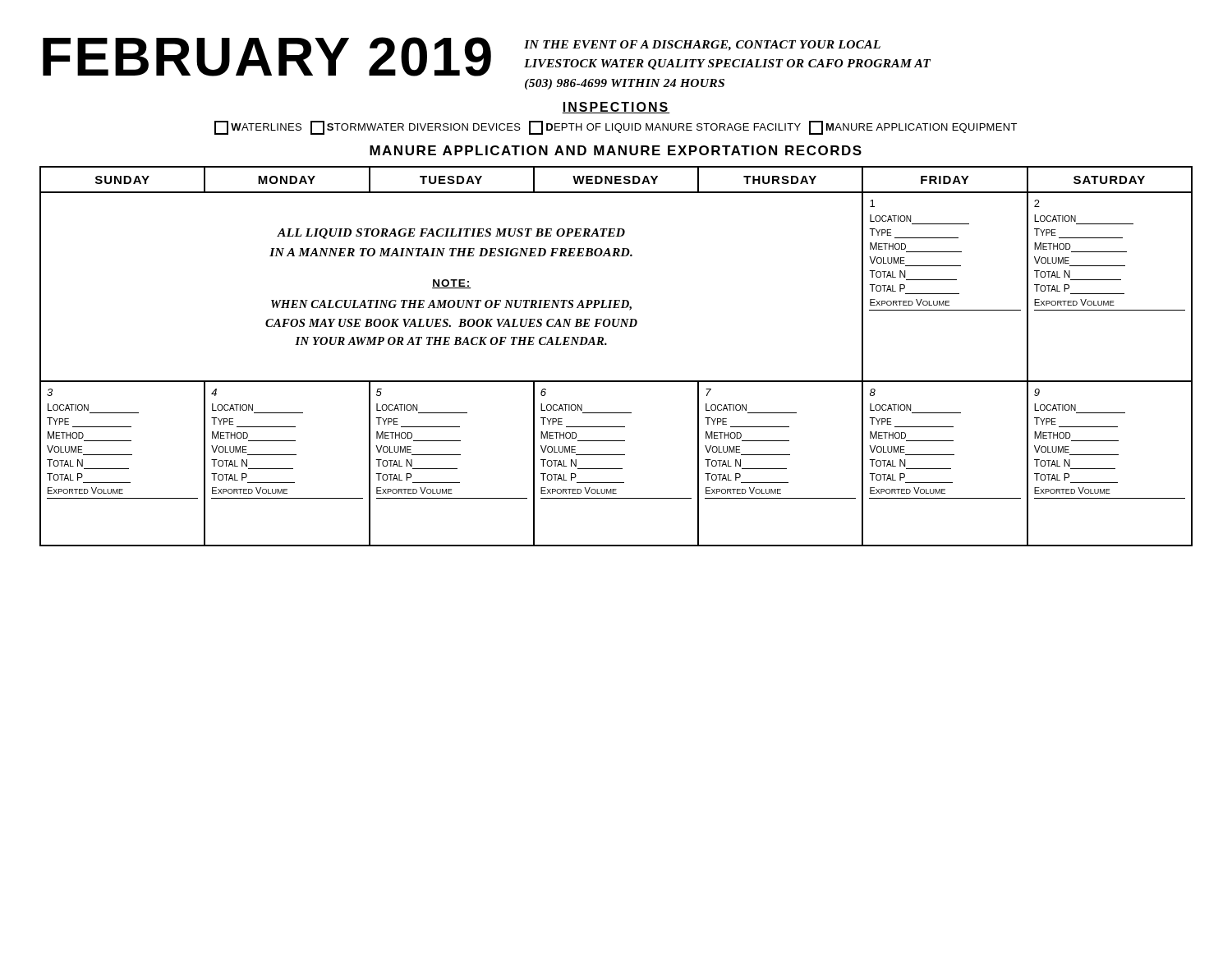This screenshot has height=953, width=1232.
Task: Locate the table
Action: click(616, 356)
